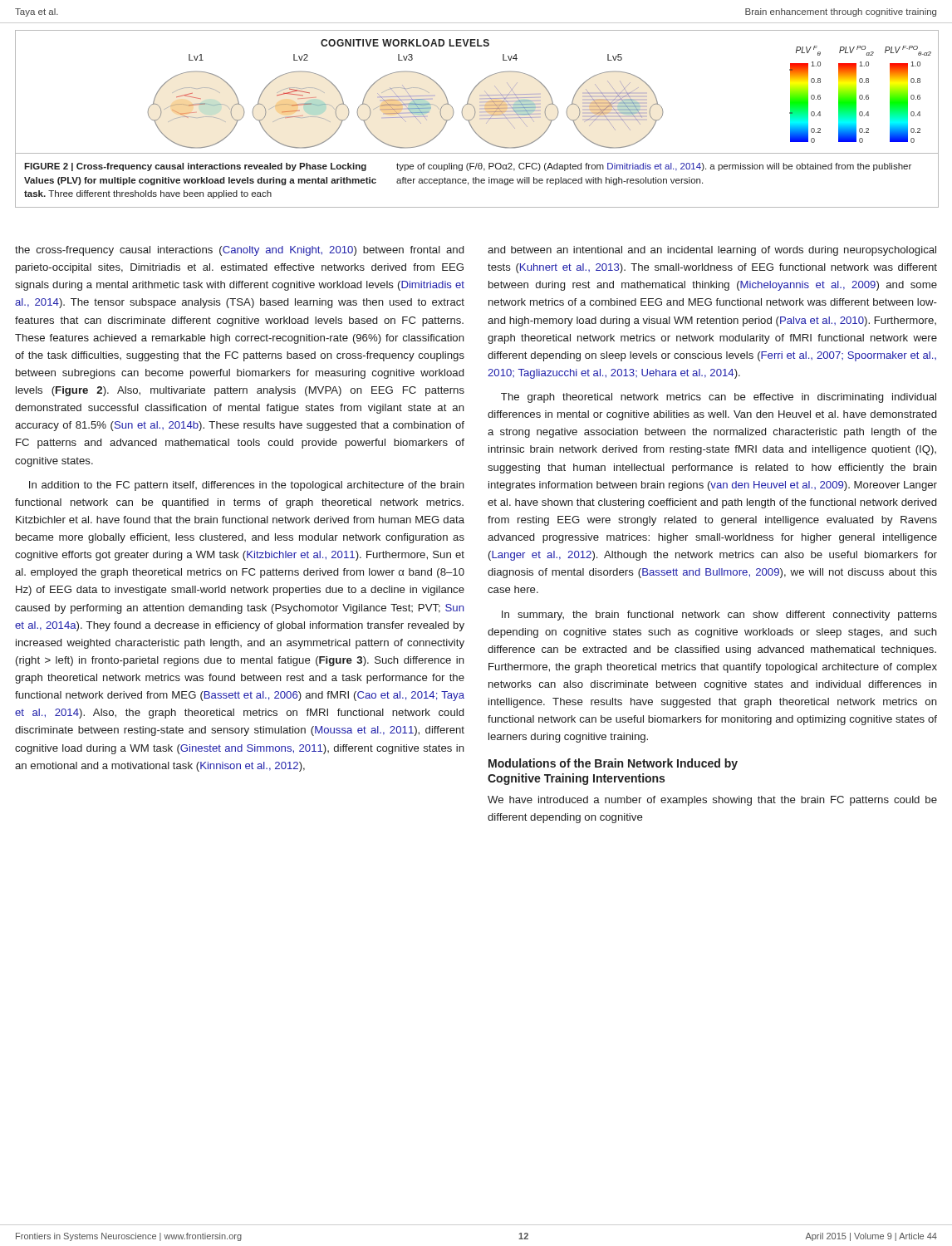The image size is (952, 1246).
Task: Locate the illustration
Action: click(x=477, y=119)
